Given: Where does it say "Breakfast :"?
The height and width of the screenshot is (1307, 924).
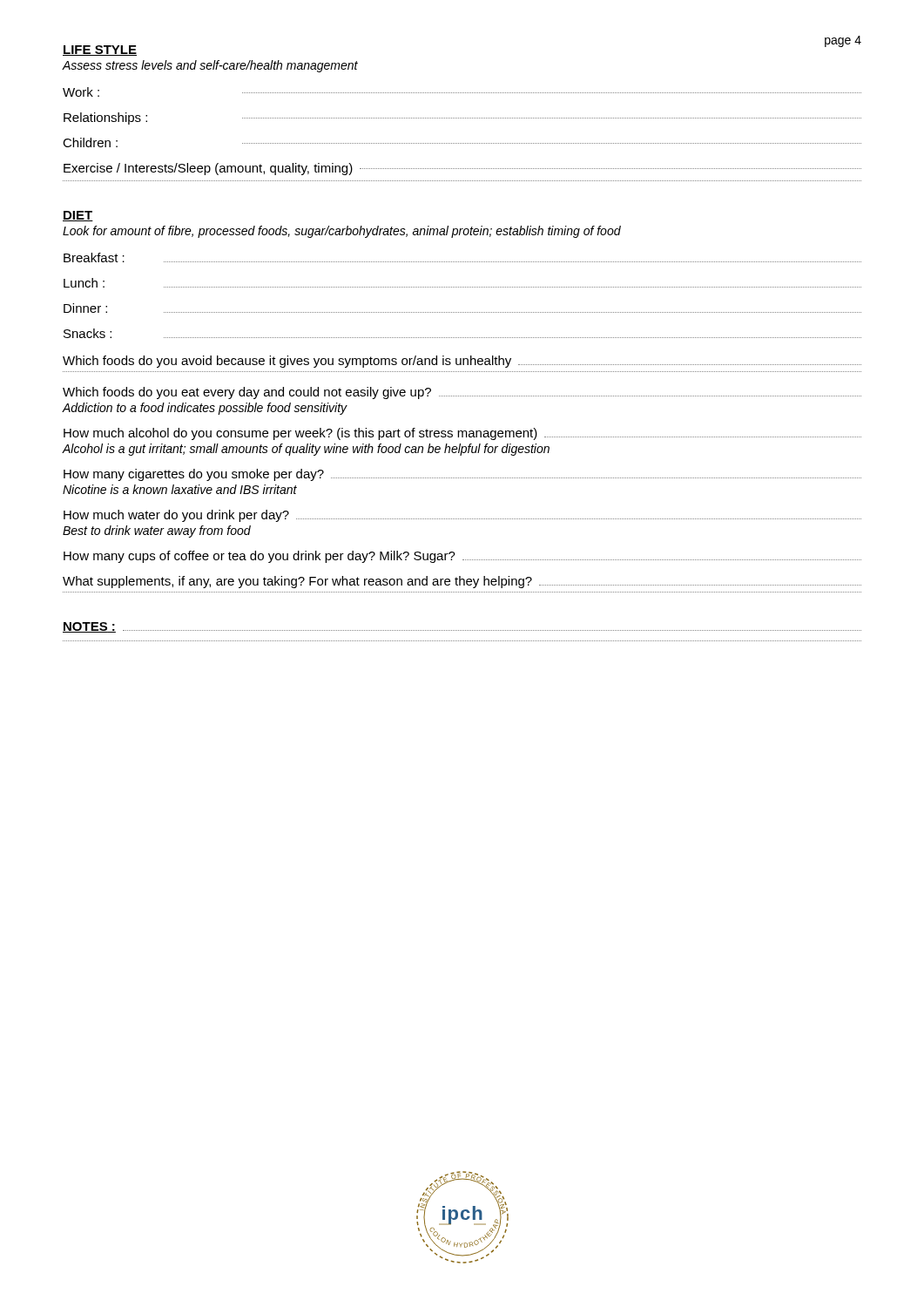Looking at the screenshot, I should 462,257.
